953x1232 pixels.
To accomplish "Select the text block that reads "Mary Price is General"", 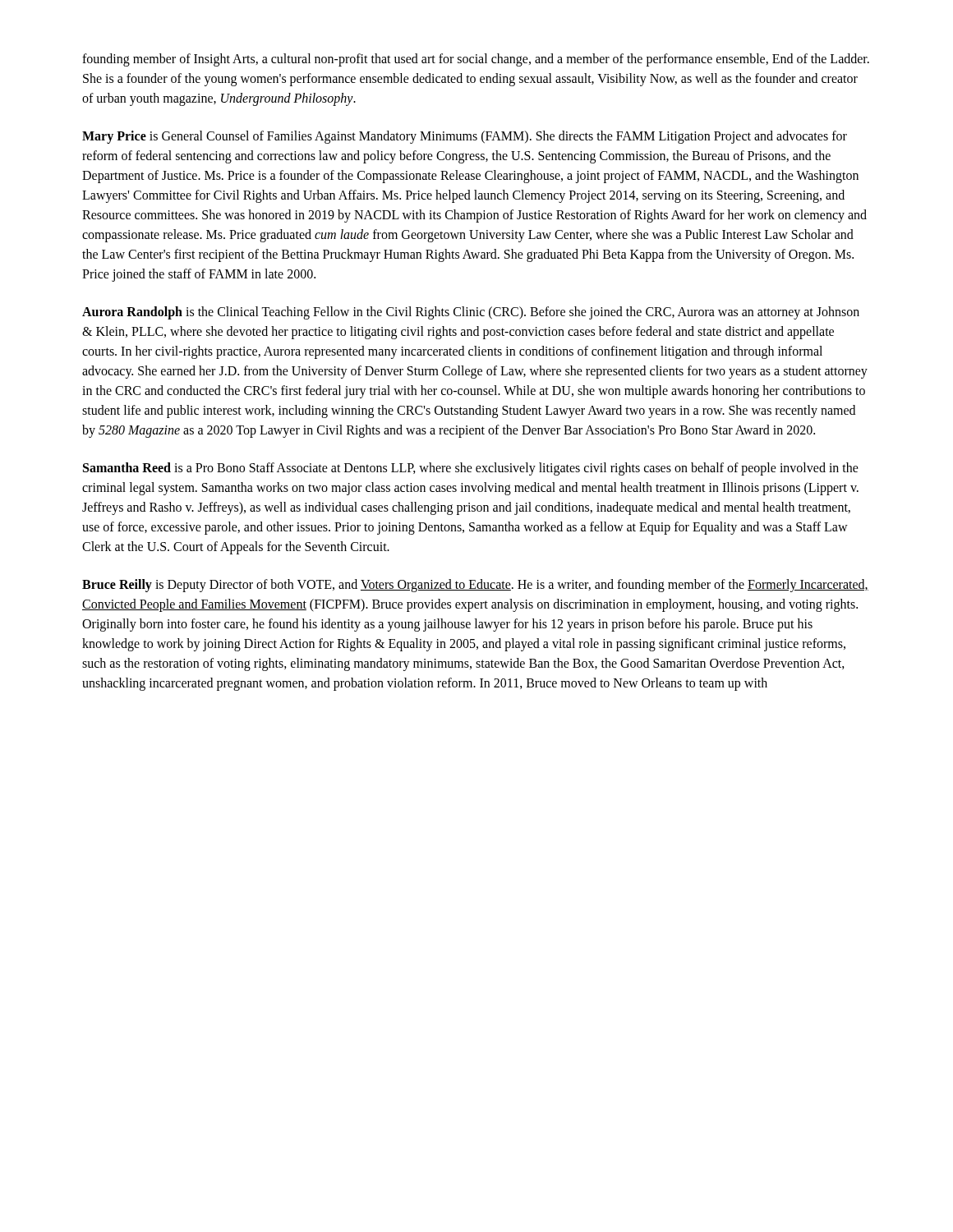I will (474, 205).
